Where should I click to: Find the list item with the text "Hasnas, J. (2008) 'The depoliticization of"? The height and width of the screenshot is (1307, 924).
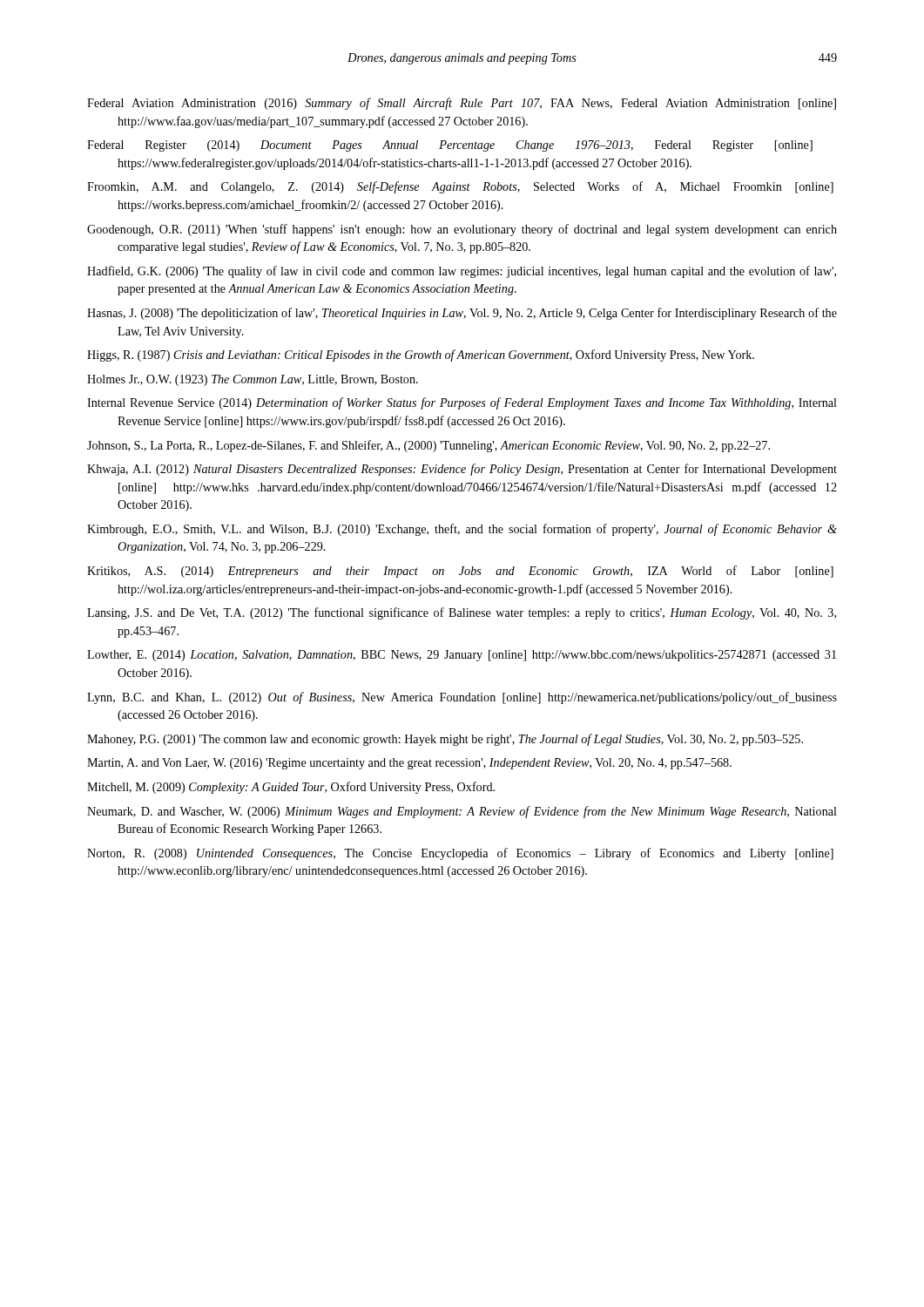tap(462, 322)
